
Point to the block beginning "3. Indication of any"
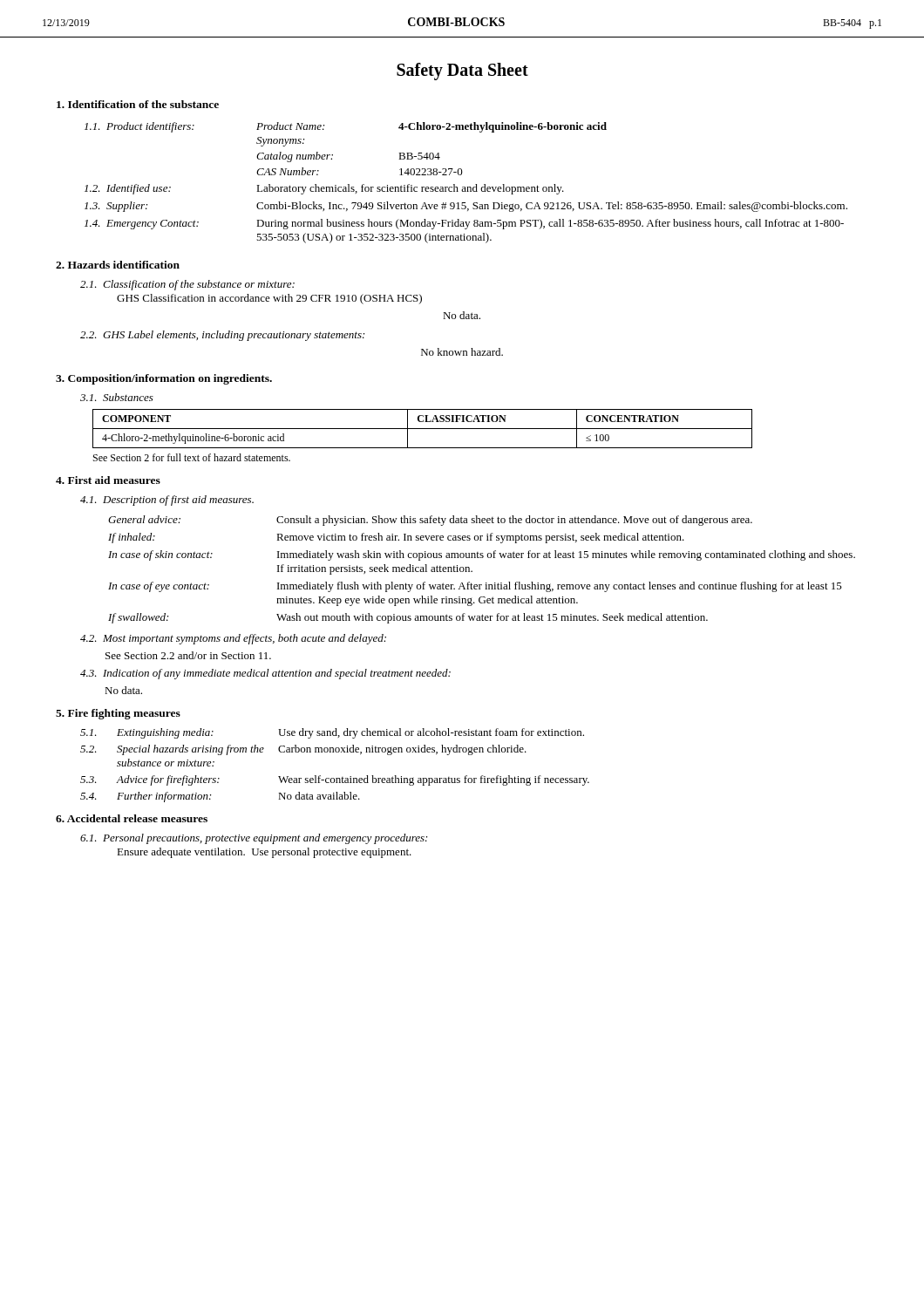266,673
